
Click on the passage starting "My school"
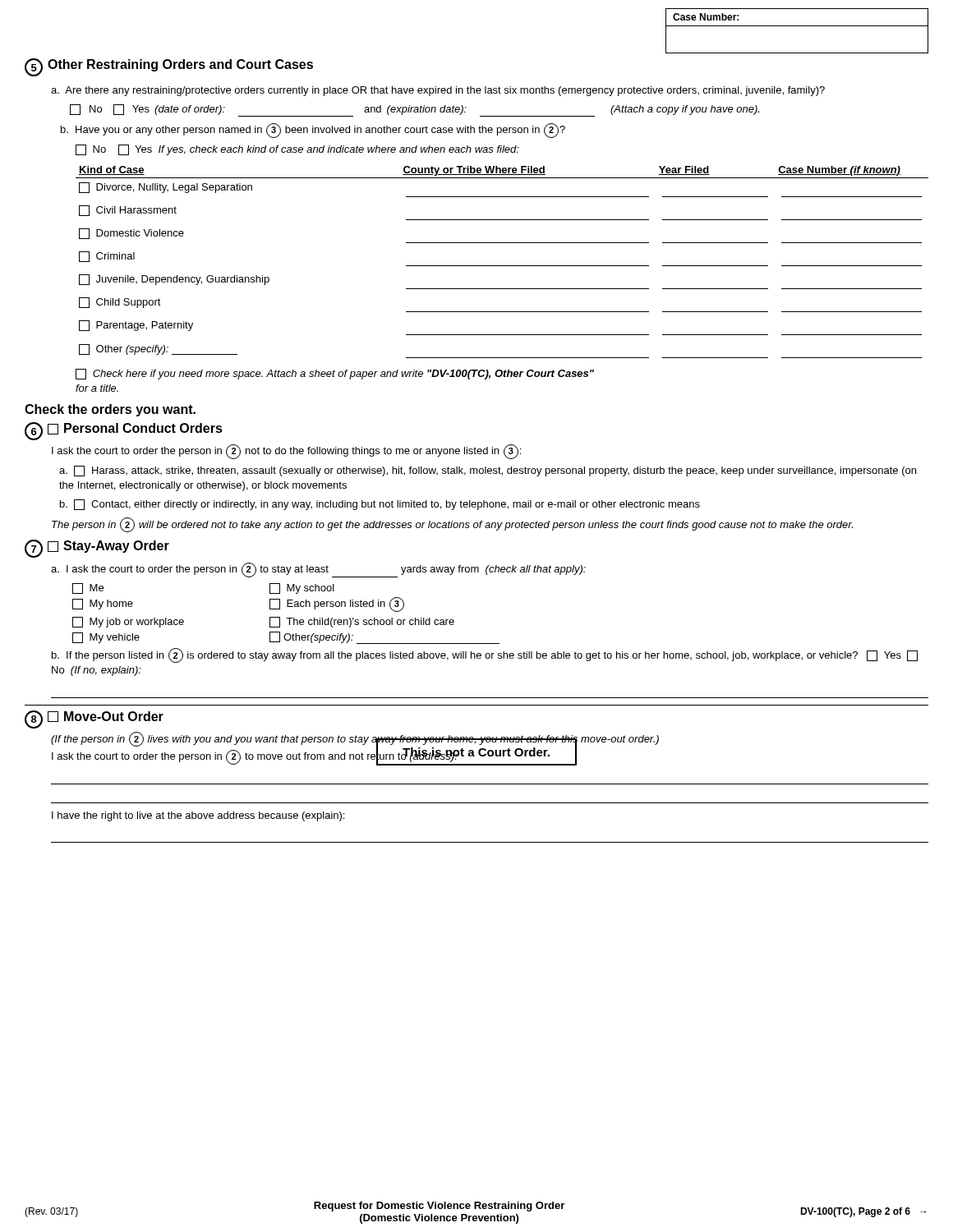[x=302, y=587]
